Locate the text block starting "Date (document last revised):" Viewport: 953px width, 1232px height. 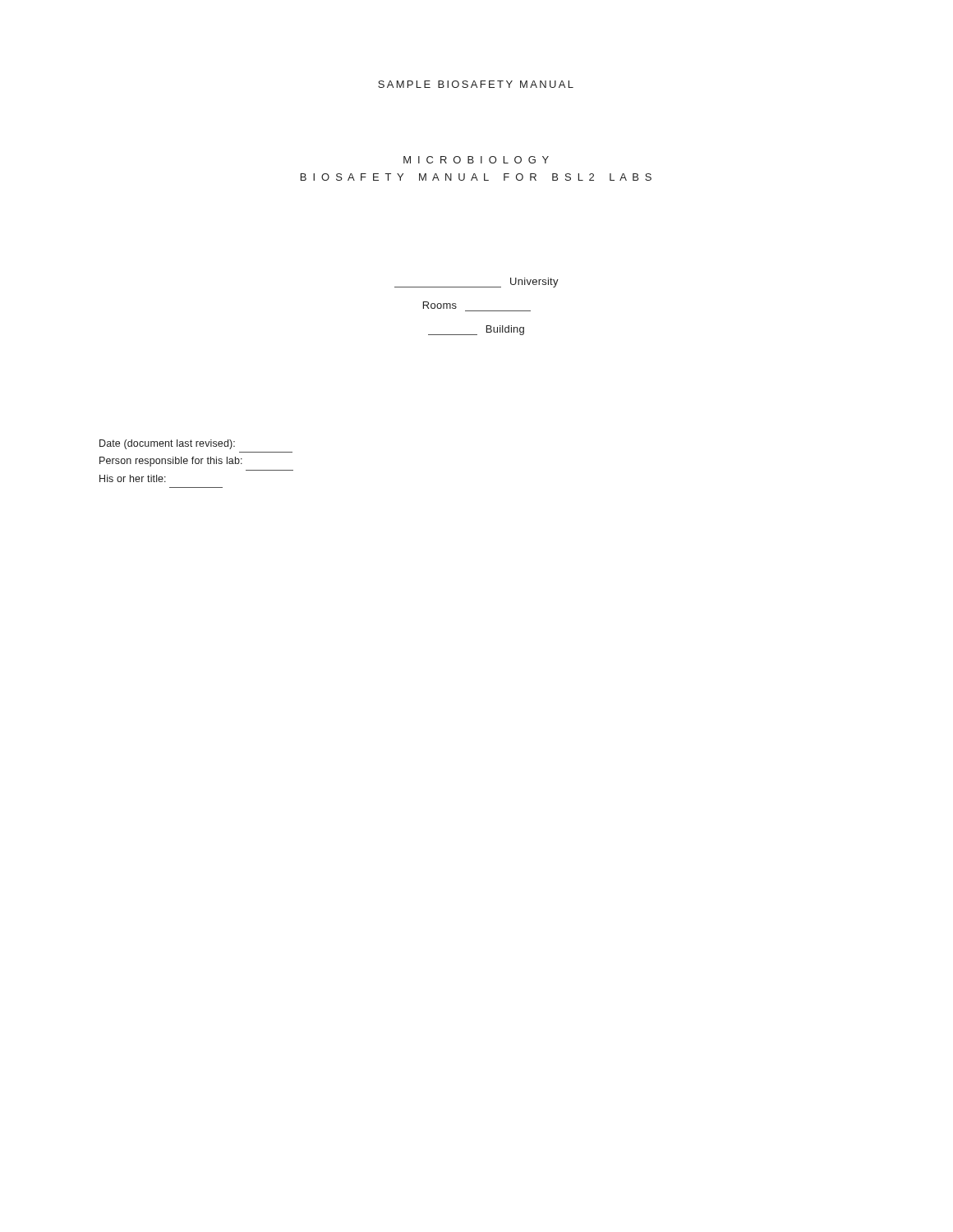coord(195,445)
